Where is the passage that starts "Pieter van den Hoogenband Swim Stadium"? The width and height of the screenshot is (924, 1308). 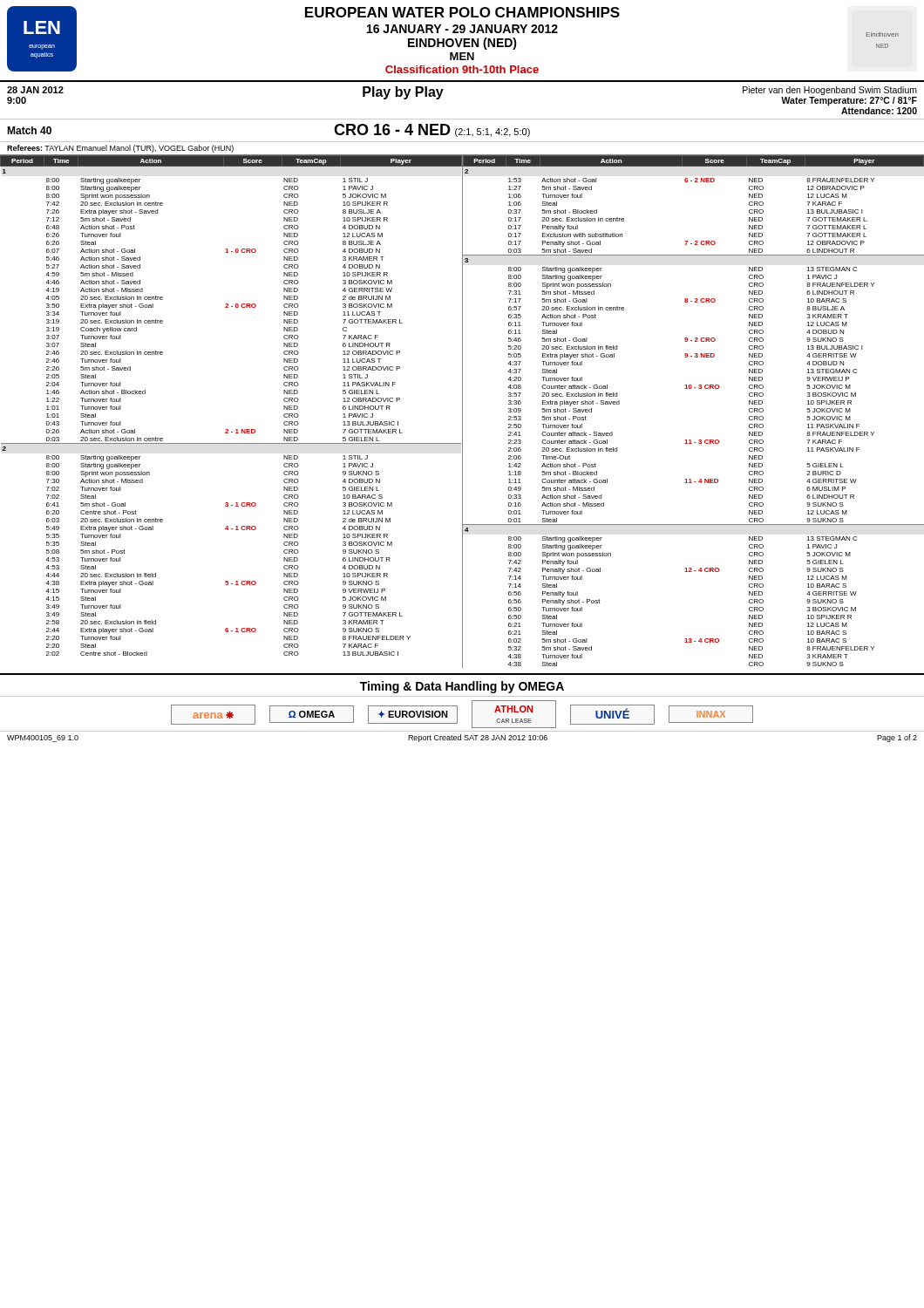829,100
